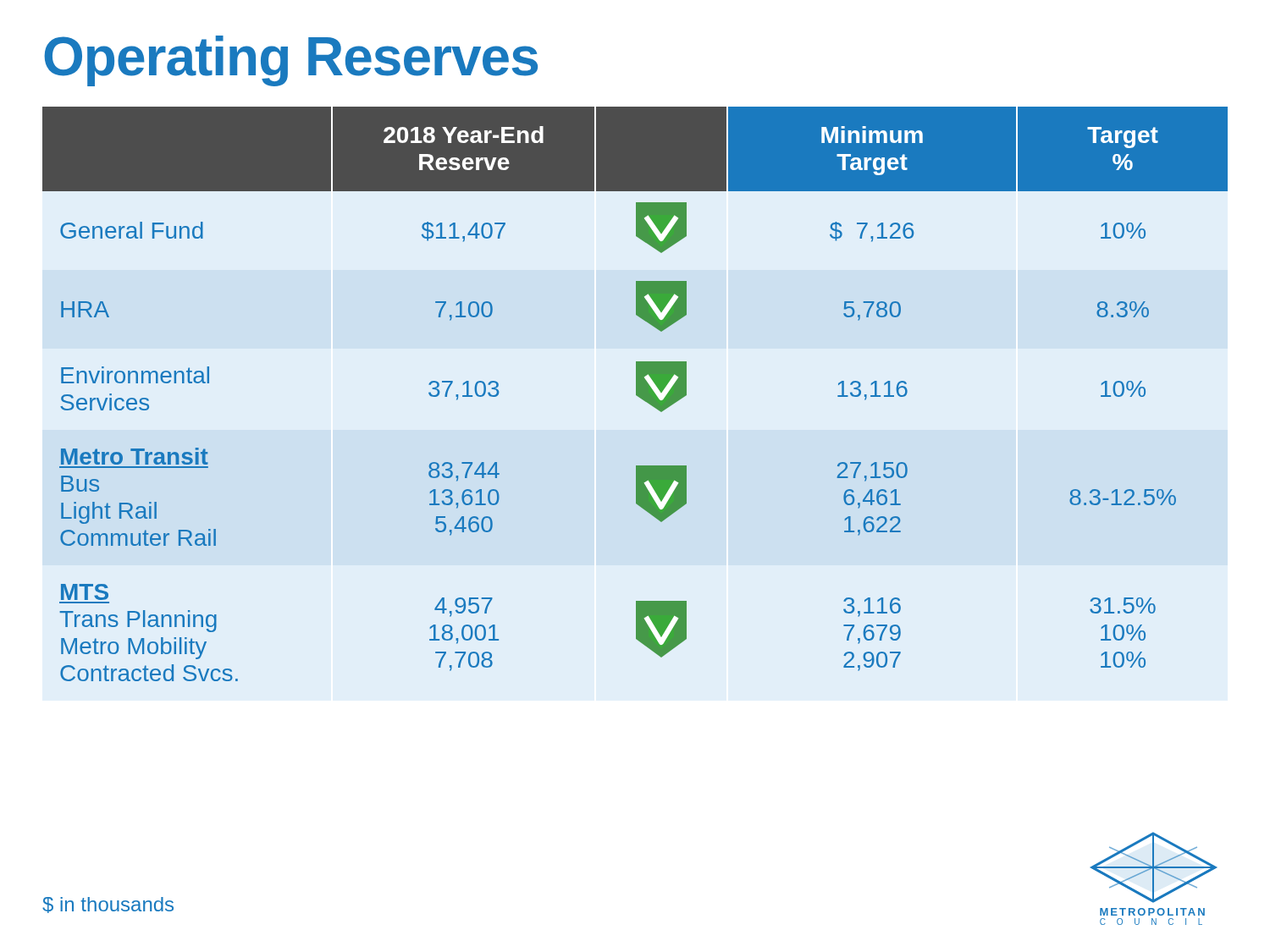Locate the logo
Image resolution: width=1270 pixels, height=952 pixels.
pos(1154,880)
